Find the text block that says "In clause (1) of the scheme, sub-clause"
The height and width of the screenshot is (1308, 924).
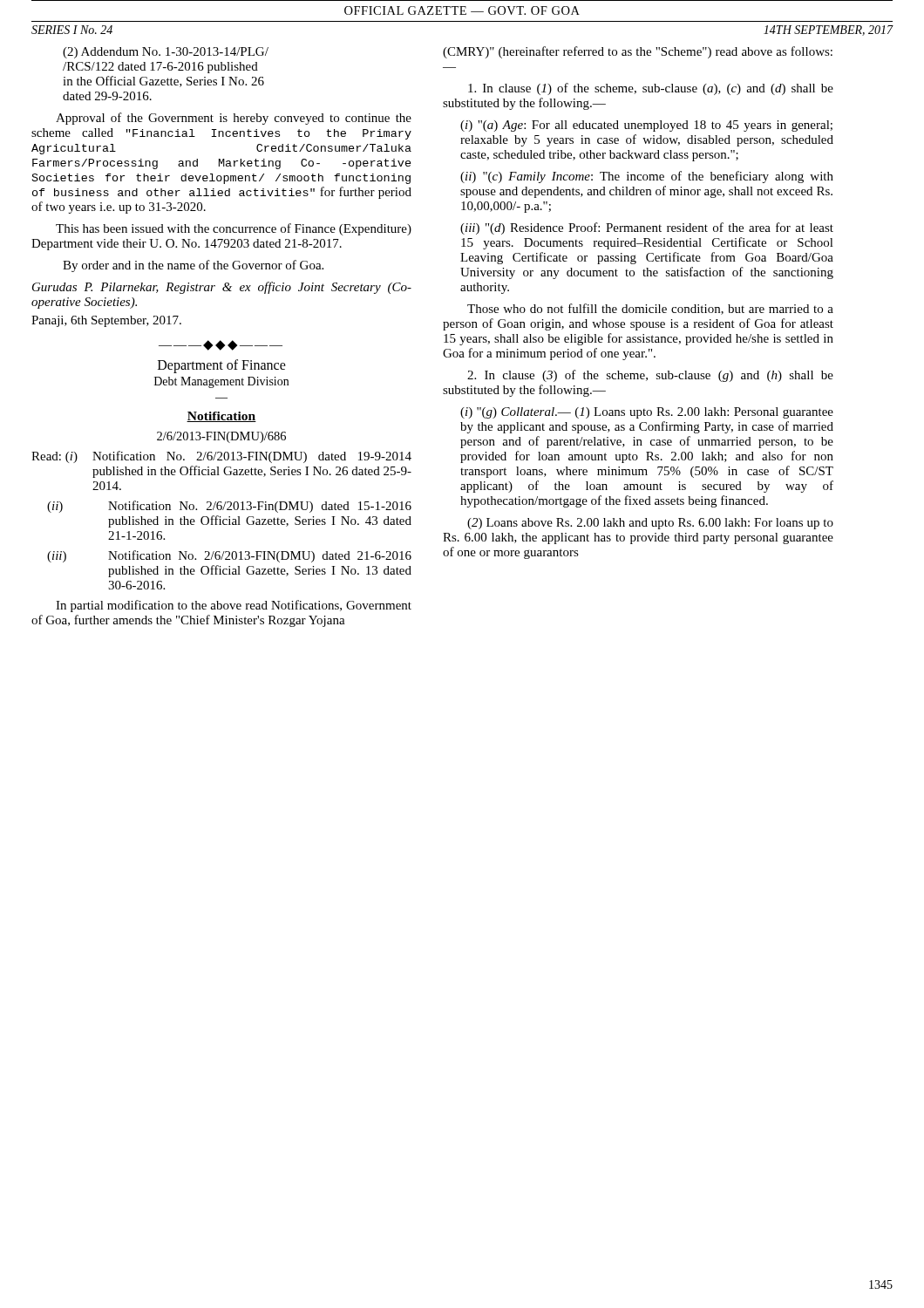(638, 96)
